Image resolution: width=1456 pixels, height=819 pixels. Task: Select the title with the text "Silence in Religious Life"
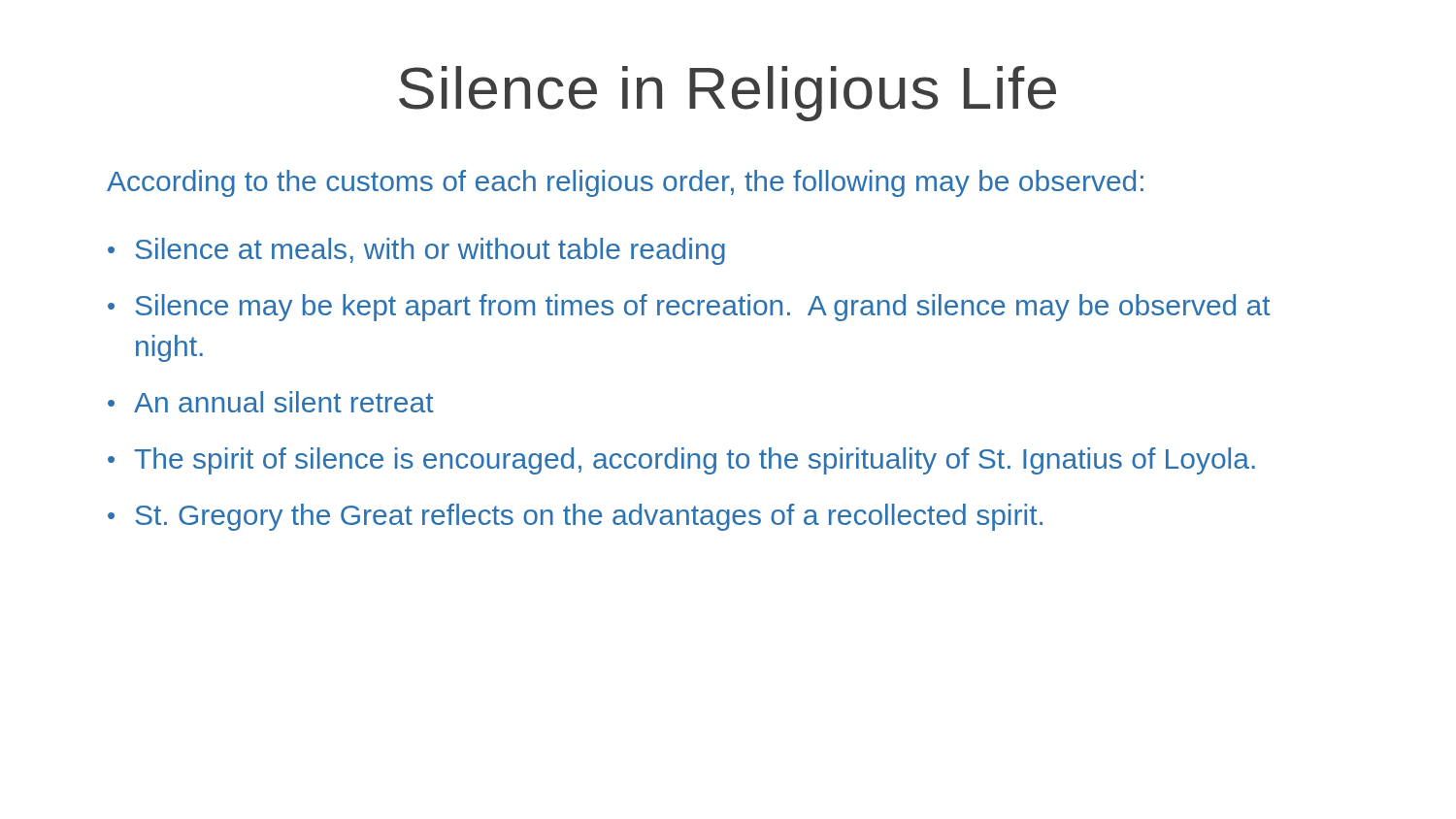pos(728,88)
